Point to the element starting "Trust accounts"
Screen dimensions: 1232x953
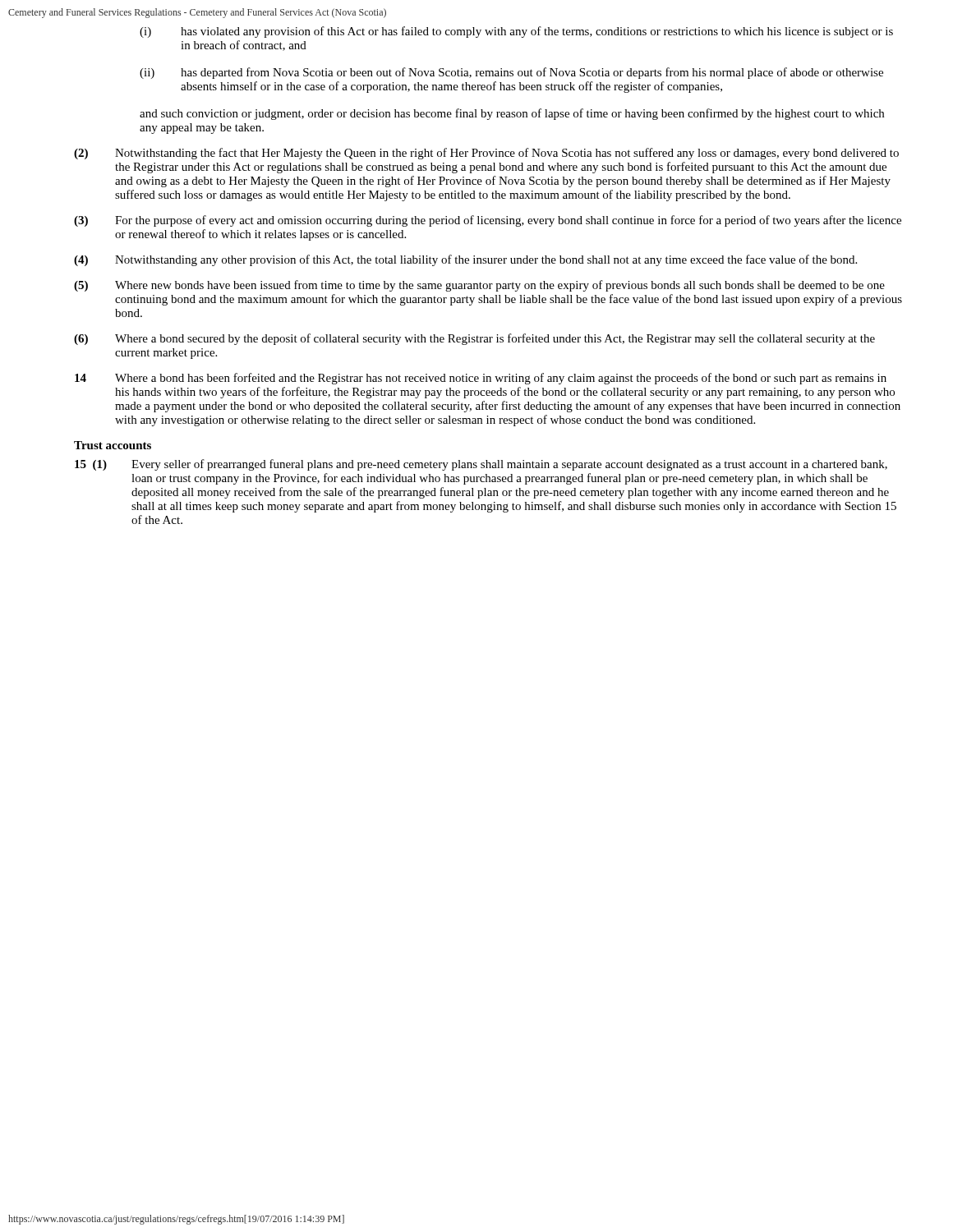(x=113, y=445)
